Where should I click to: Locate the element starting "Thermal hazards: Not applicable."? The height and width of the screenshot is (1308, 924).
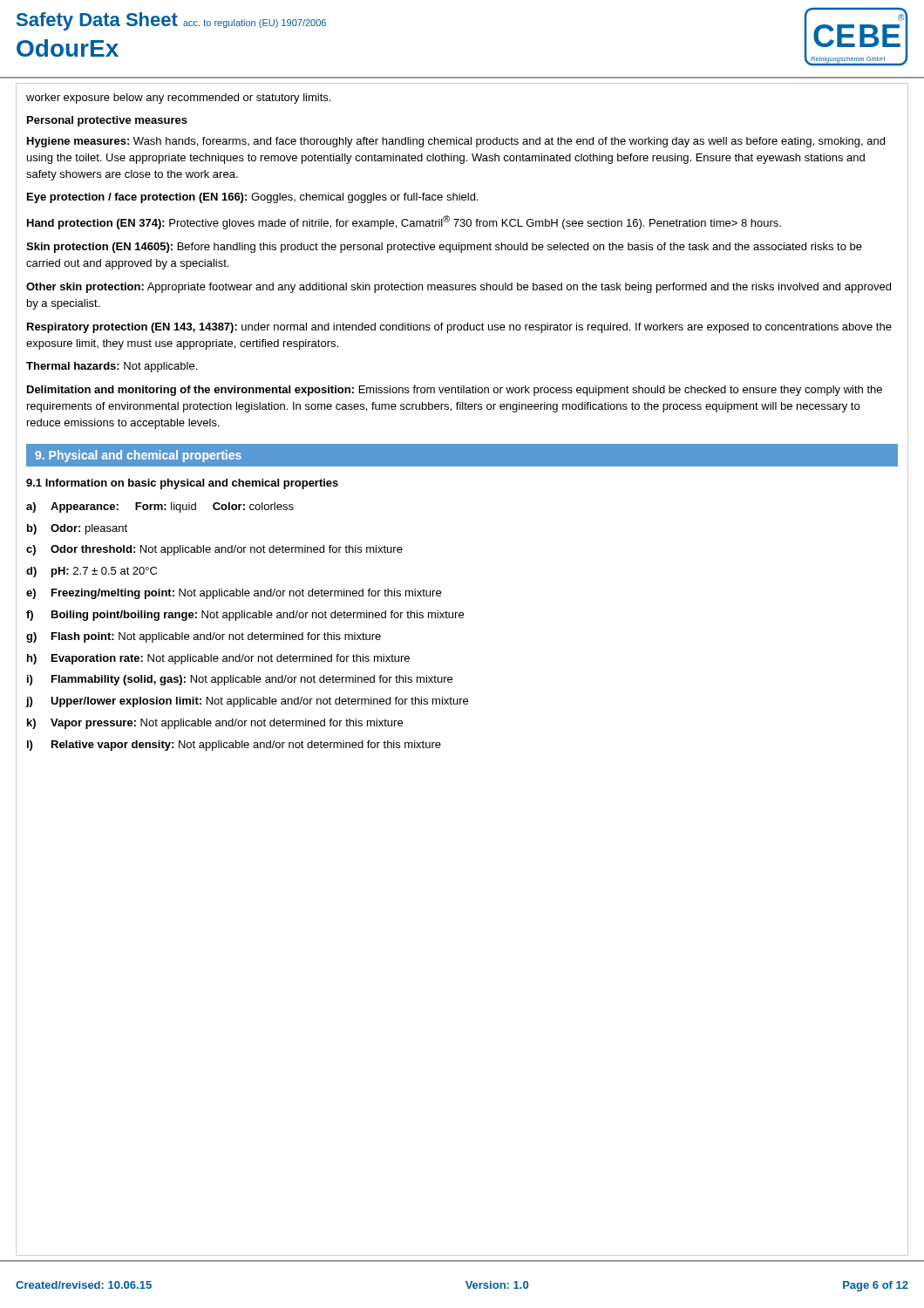click(x=112, y=366)
